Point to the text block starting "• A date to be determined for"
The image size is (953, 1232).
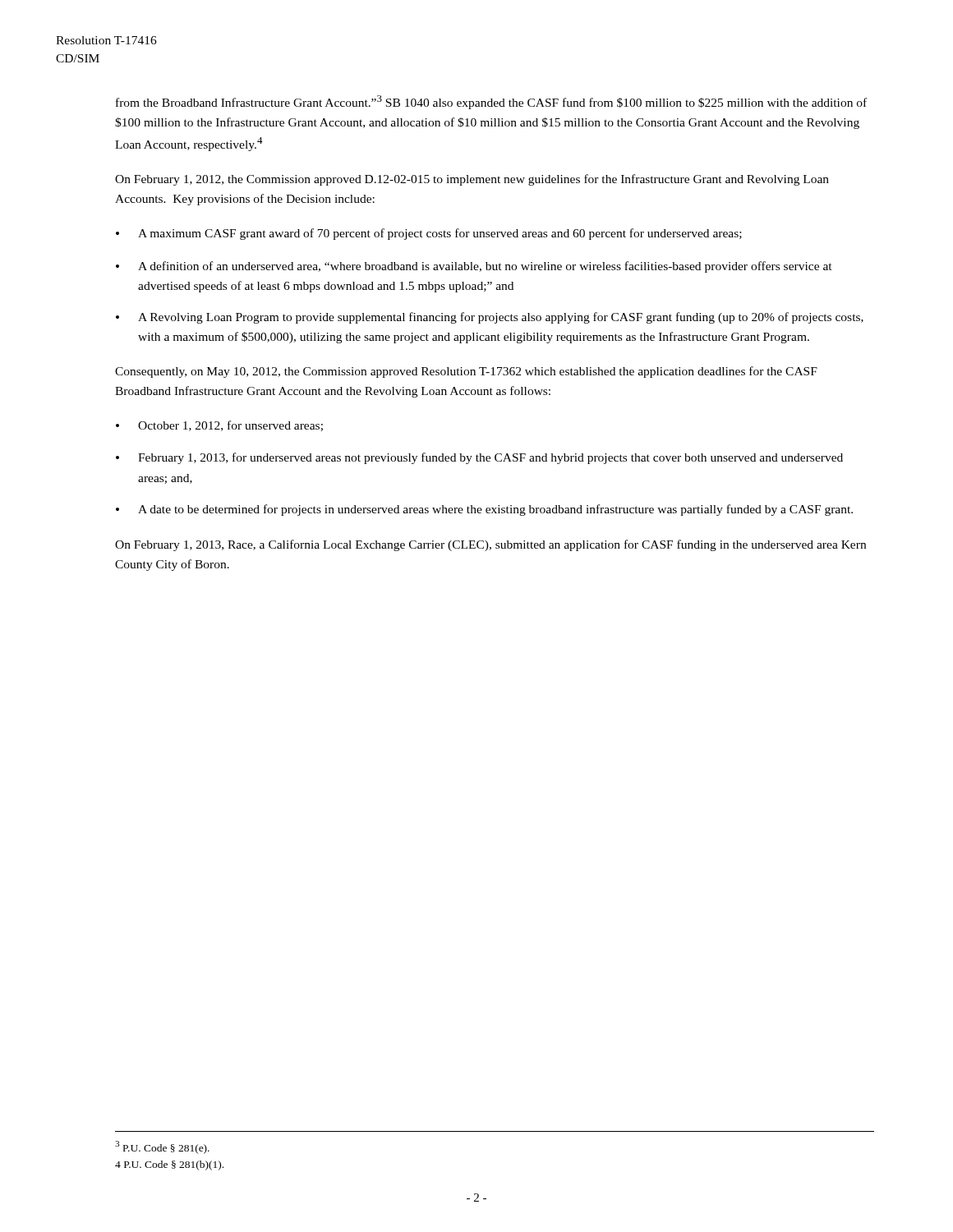point(495,509)
